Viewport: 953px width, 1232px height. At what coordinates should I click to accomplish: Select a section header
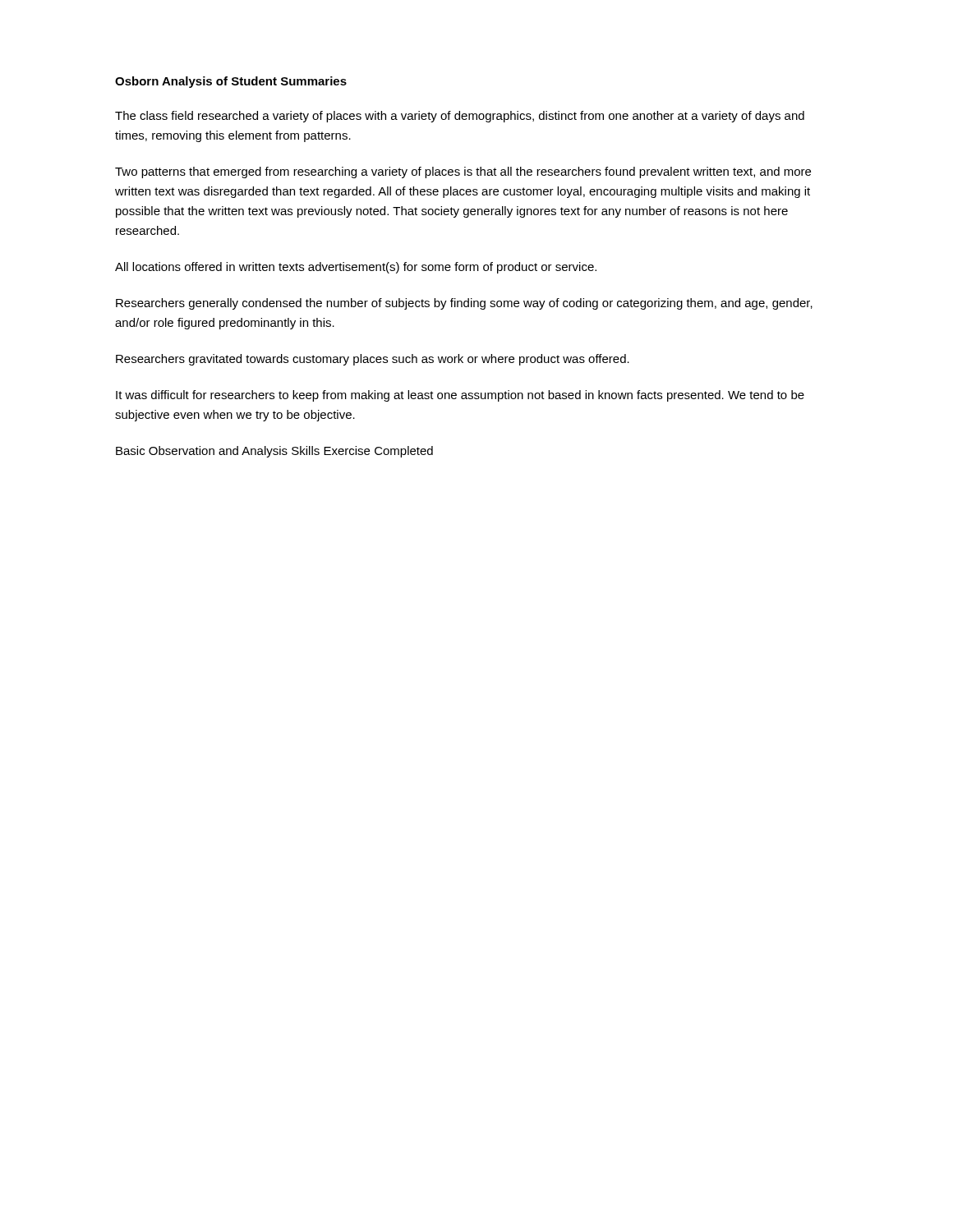[231, 81]
